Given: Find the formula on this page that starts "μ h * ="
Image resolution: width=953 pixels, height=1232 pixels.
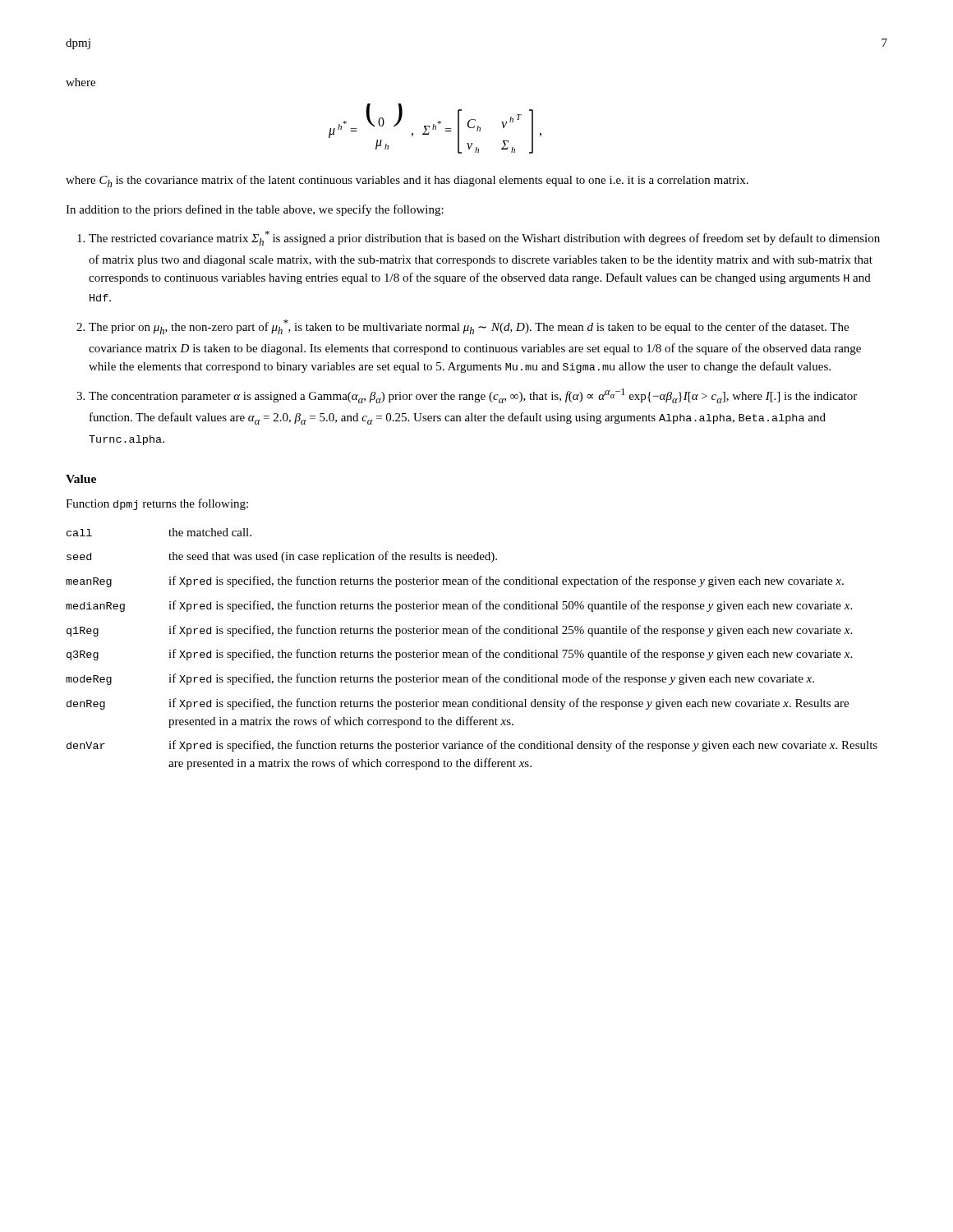Looking at the screenshot, I should pos(476,131).
